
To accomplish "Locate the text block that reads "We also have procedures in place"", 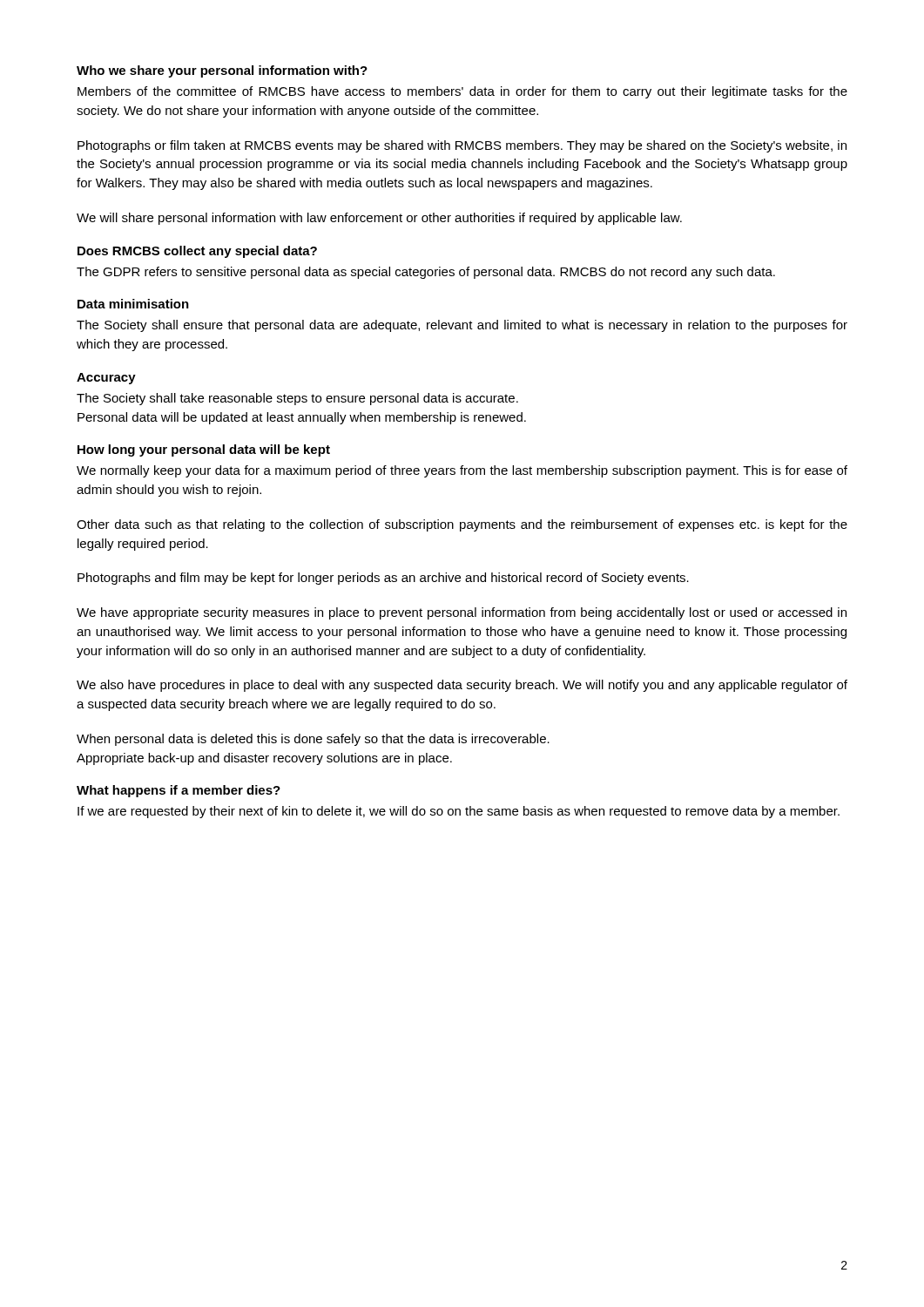I will point(462,694).
